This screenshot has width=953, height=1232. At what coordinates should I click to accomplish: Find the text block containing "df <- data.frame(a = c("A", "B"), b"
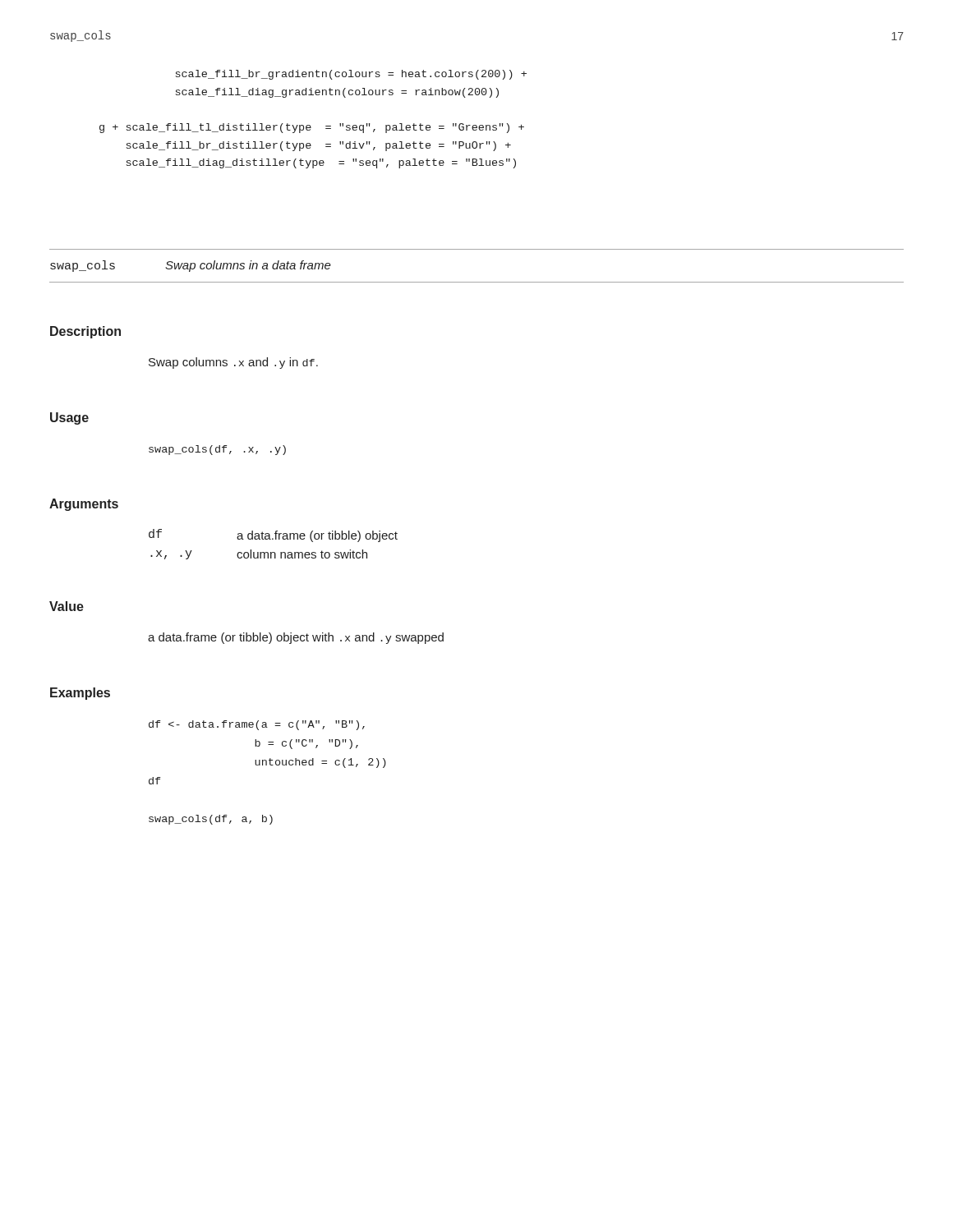pyautogui.click(x=268, y=773)
